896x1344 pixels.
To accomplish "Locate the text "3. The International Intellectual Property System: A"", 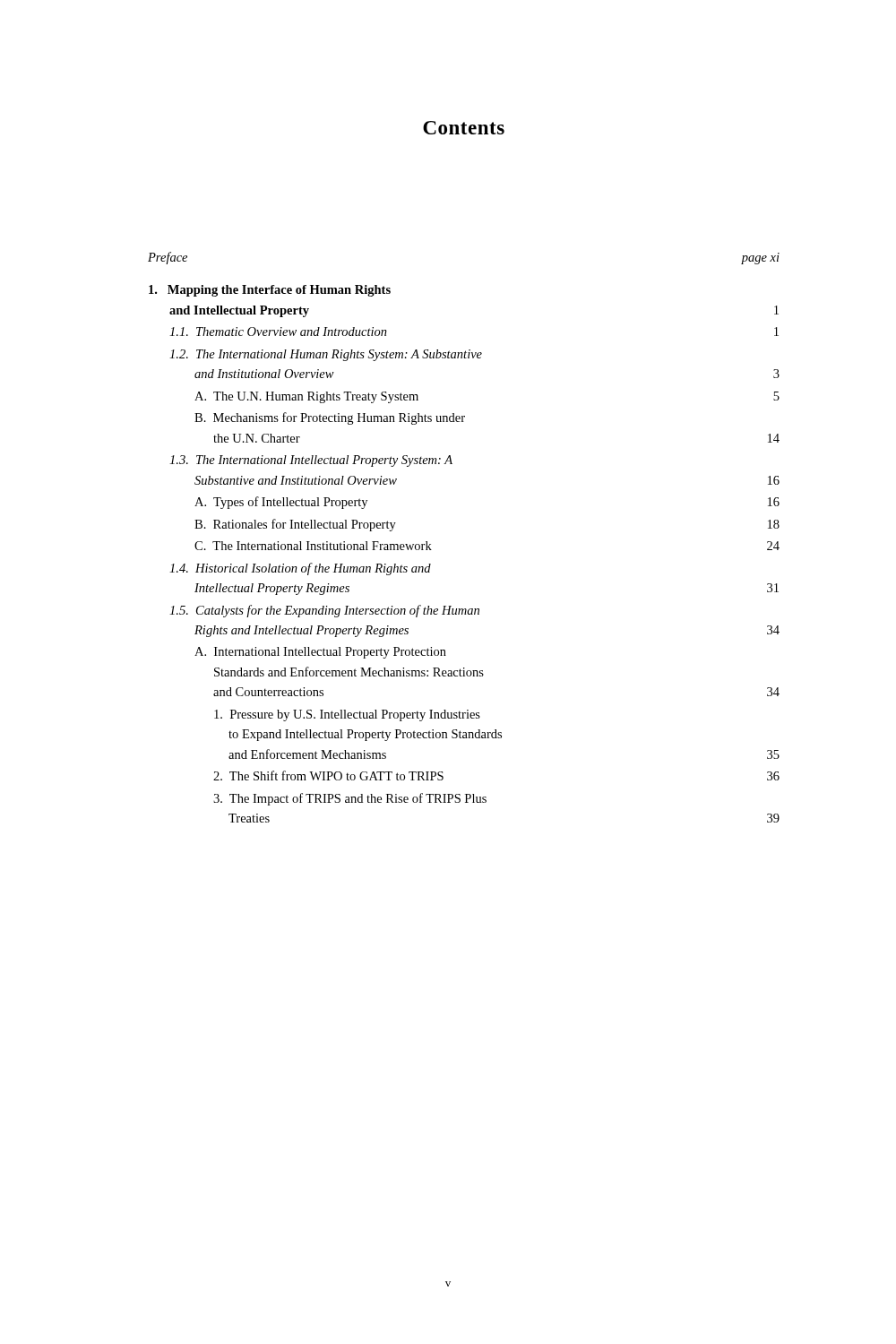I will pyautogui.click(x=300, y=460).
